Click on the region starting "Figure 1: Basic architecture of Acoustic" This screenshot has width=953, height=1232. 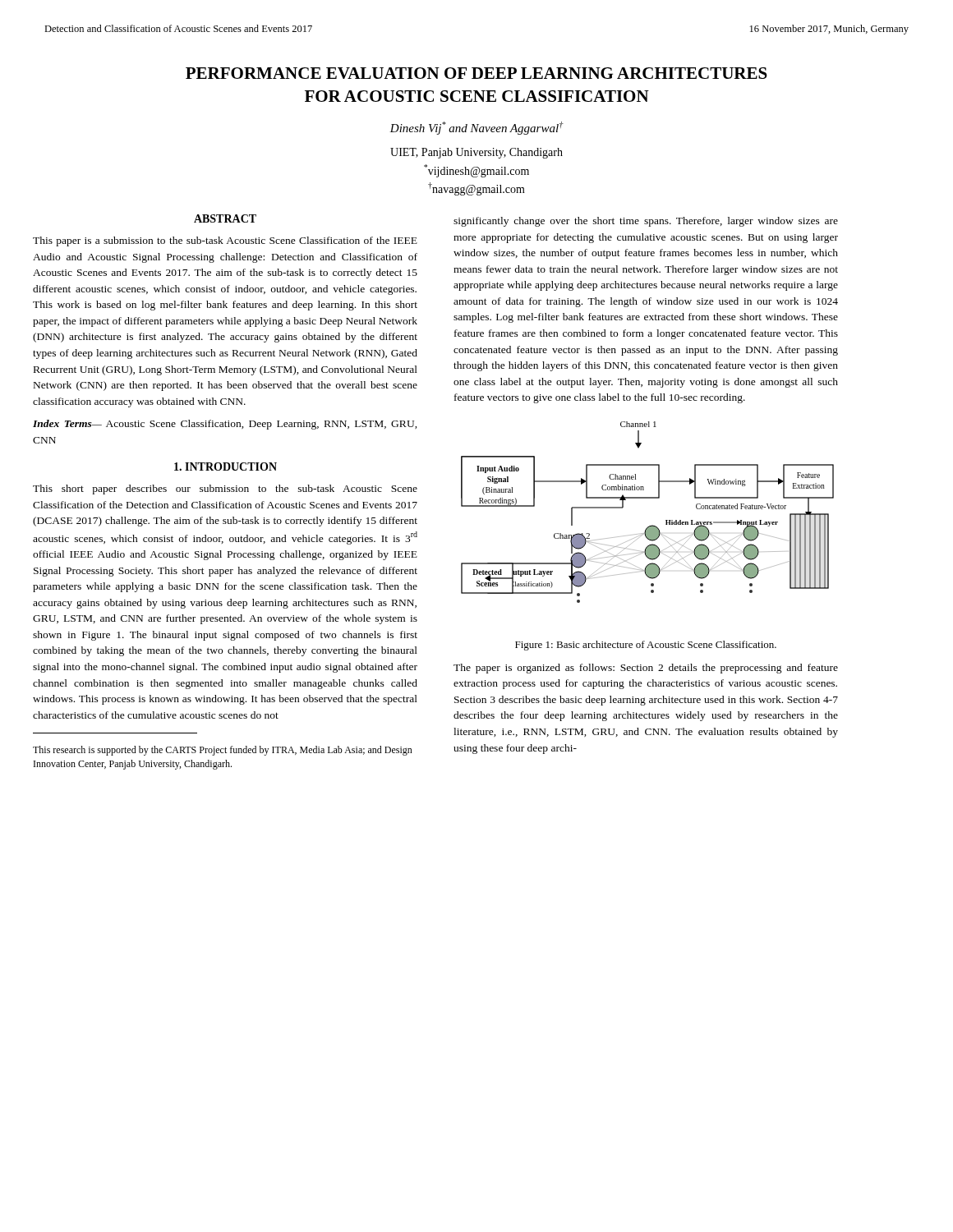pos(646,645)
